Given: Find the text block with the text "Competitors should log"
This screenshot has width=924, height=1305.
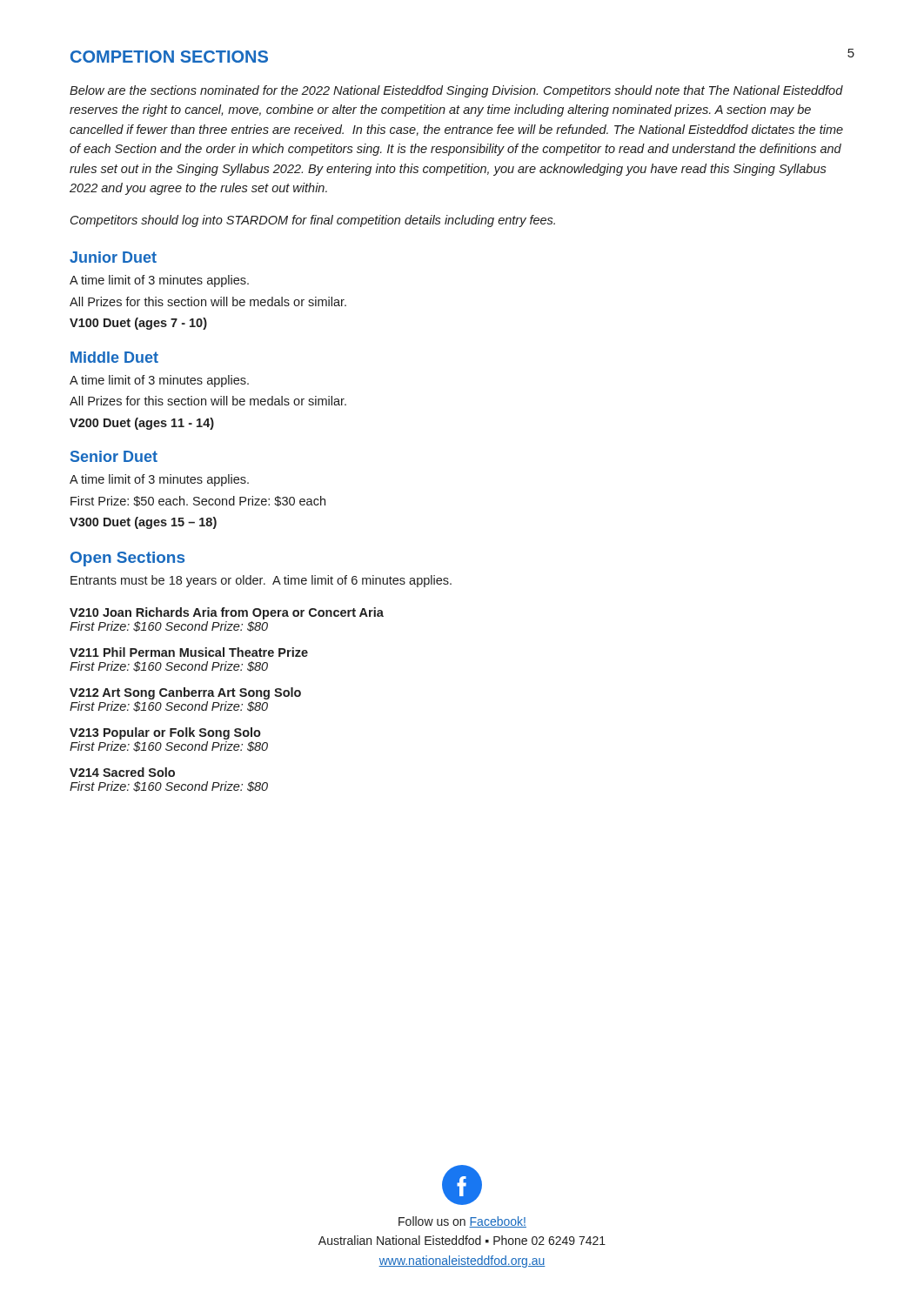Looking at the screenshot, I should (x=462, y=220).
